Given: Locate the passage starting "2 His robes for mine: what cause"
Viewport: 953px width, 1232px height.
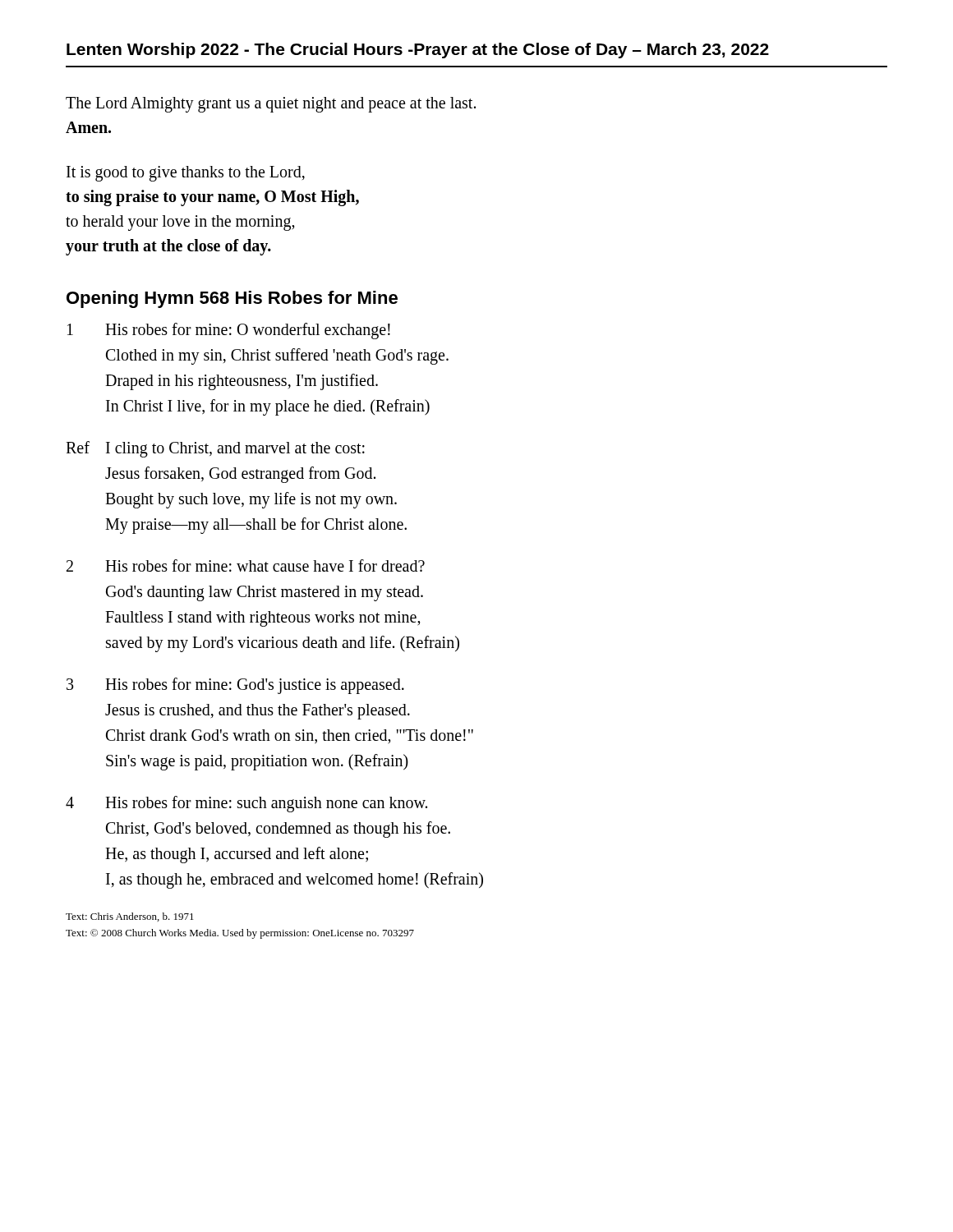Looking at the screenshot, I should [x=246, y=565].
